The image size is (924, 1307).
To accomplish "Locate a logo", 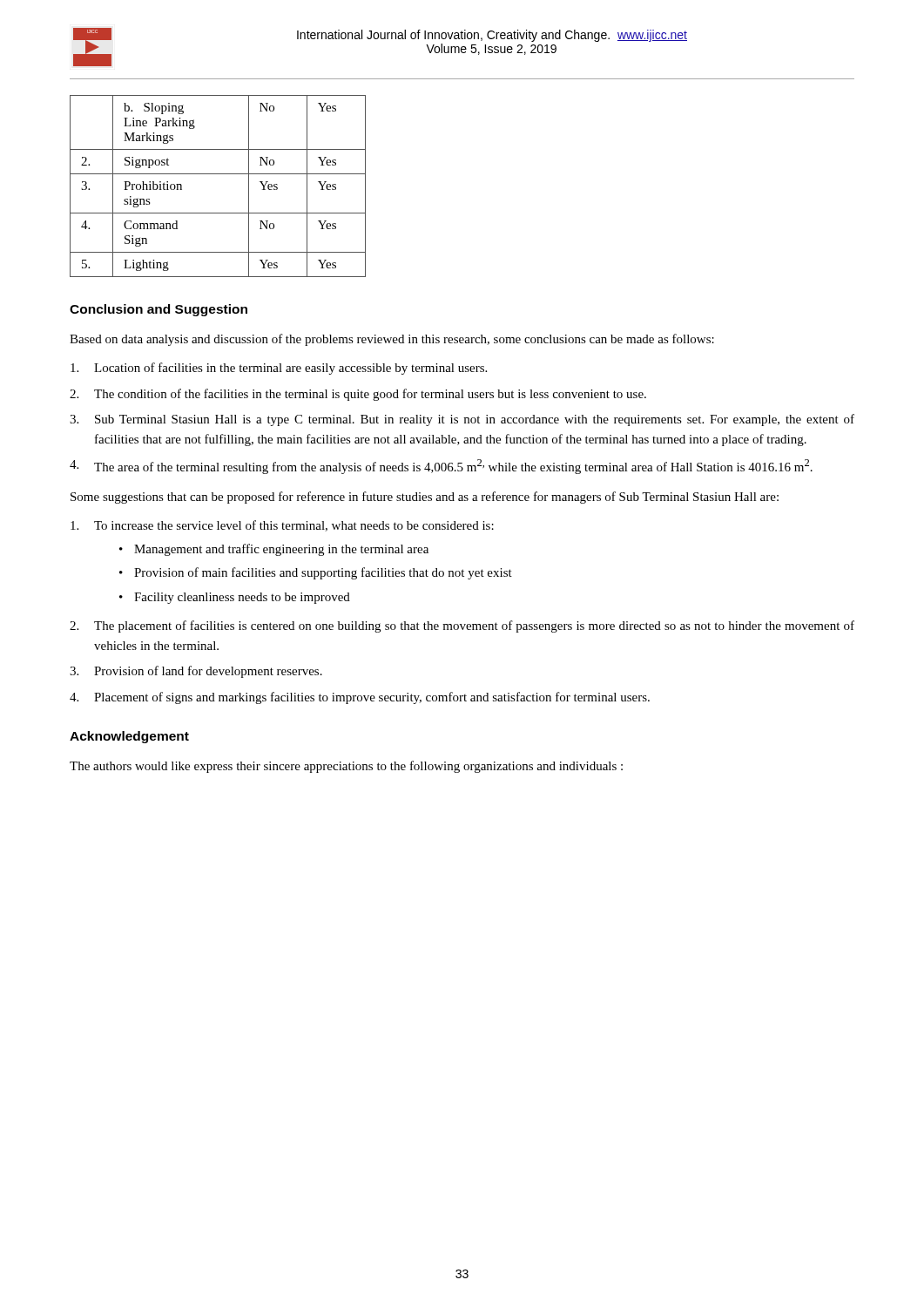I will [92, 47].
